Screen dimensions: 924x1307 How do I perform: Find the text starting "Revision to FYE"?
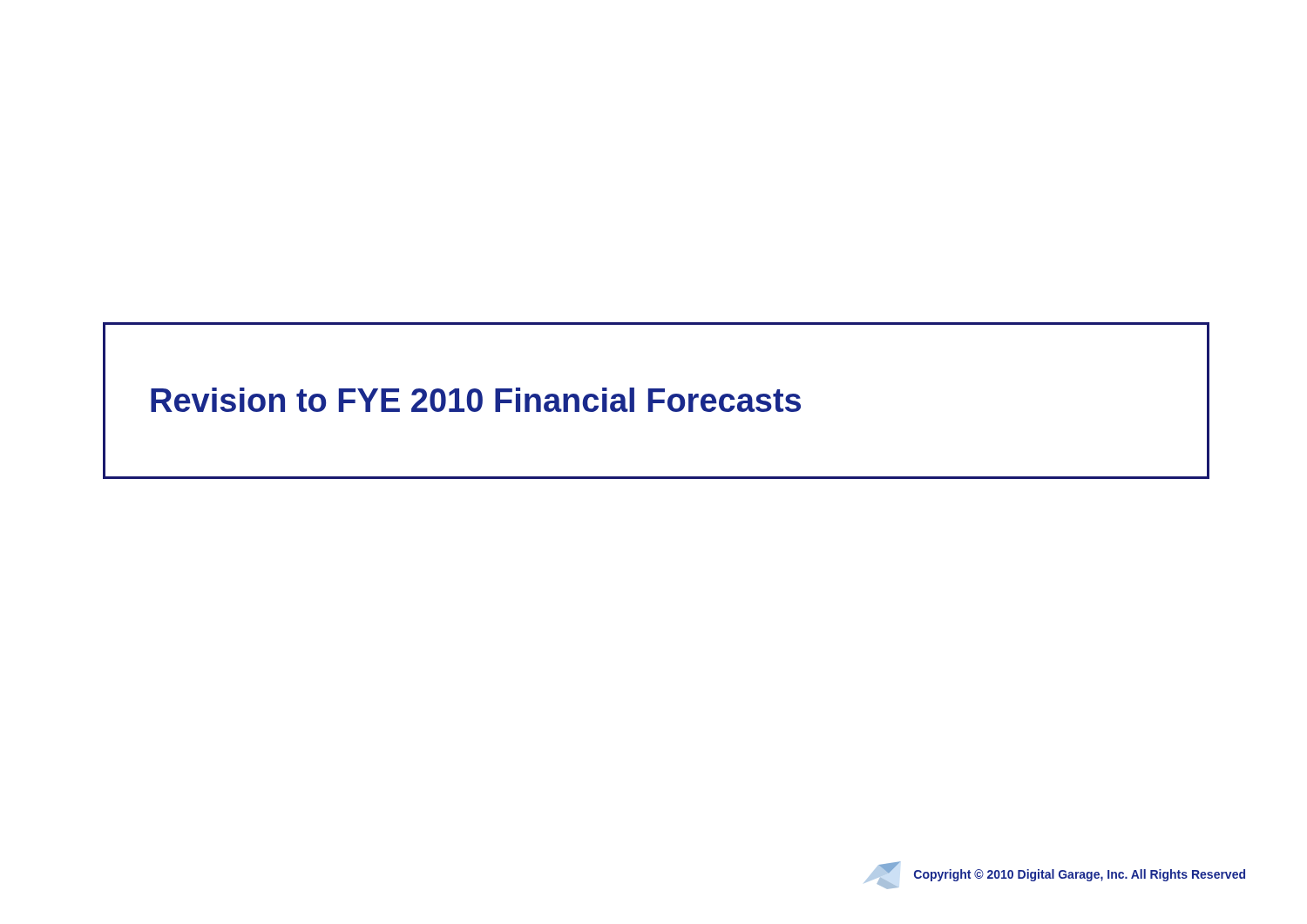[x=476, y=401]
